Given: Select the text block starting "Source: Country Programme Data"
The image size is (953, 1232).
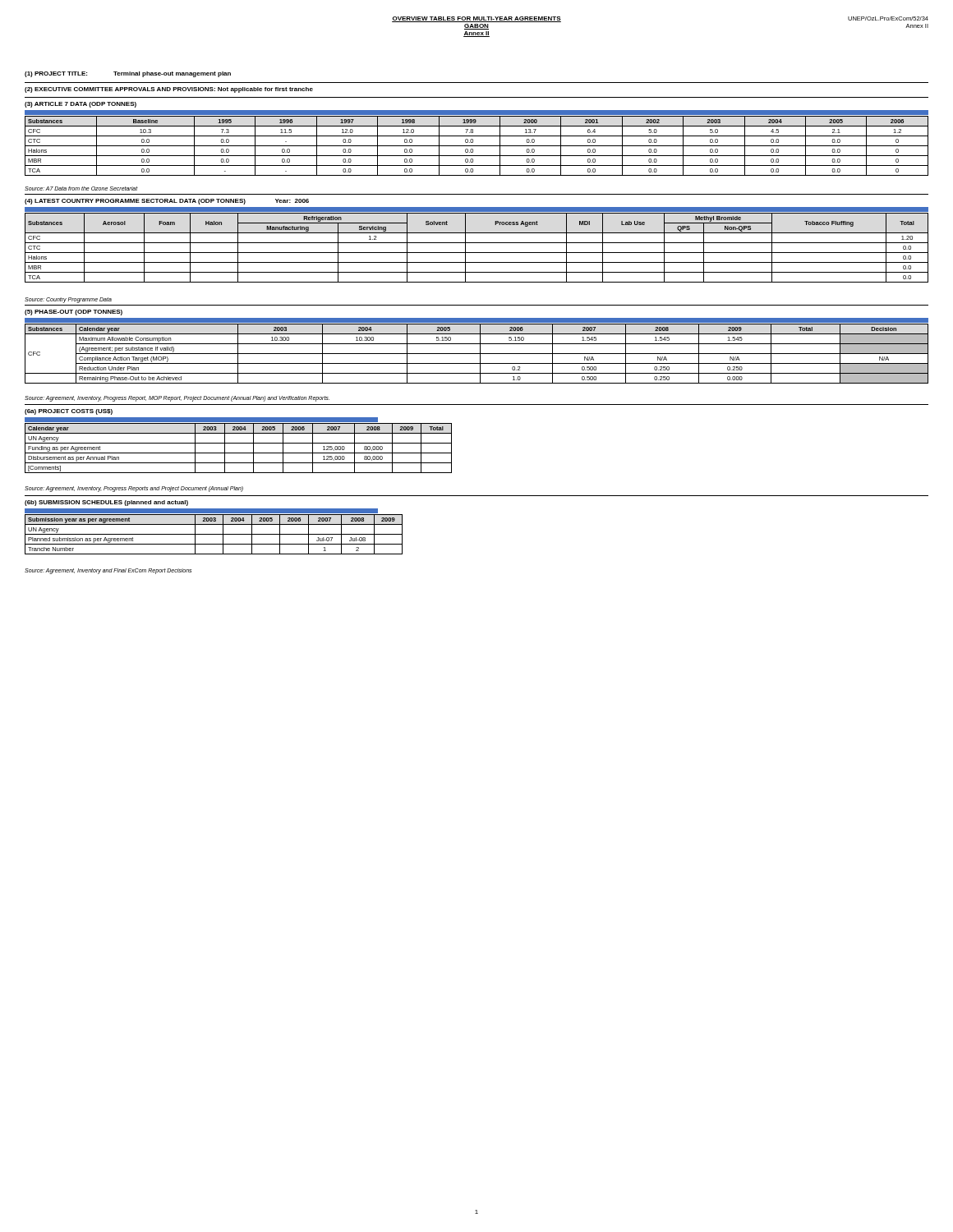Looking at the screenshot, I should point(68,299).
